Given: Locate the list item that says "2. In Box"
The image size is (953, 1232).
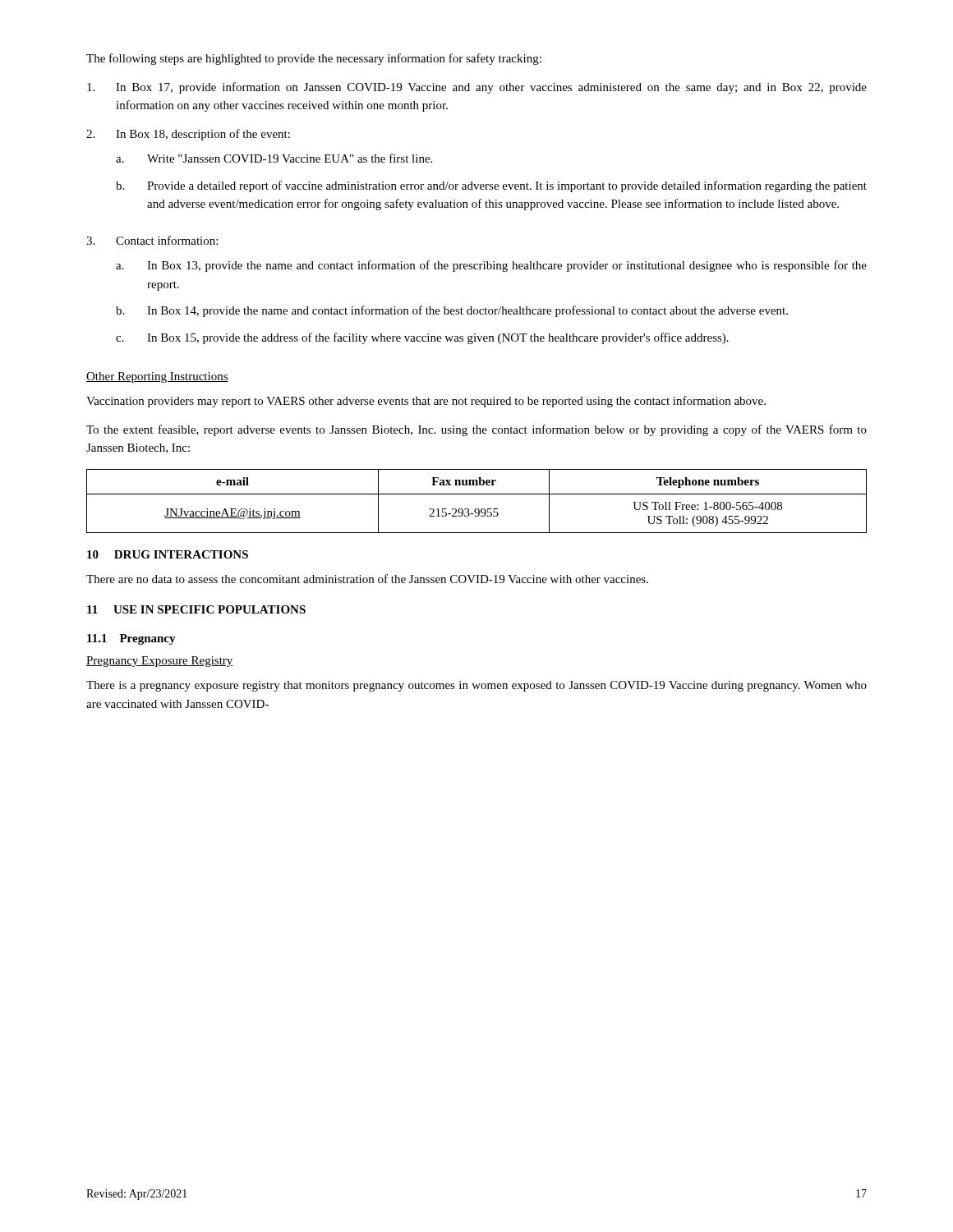Looking at the screenshot, I should click(x=476, y=173).
